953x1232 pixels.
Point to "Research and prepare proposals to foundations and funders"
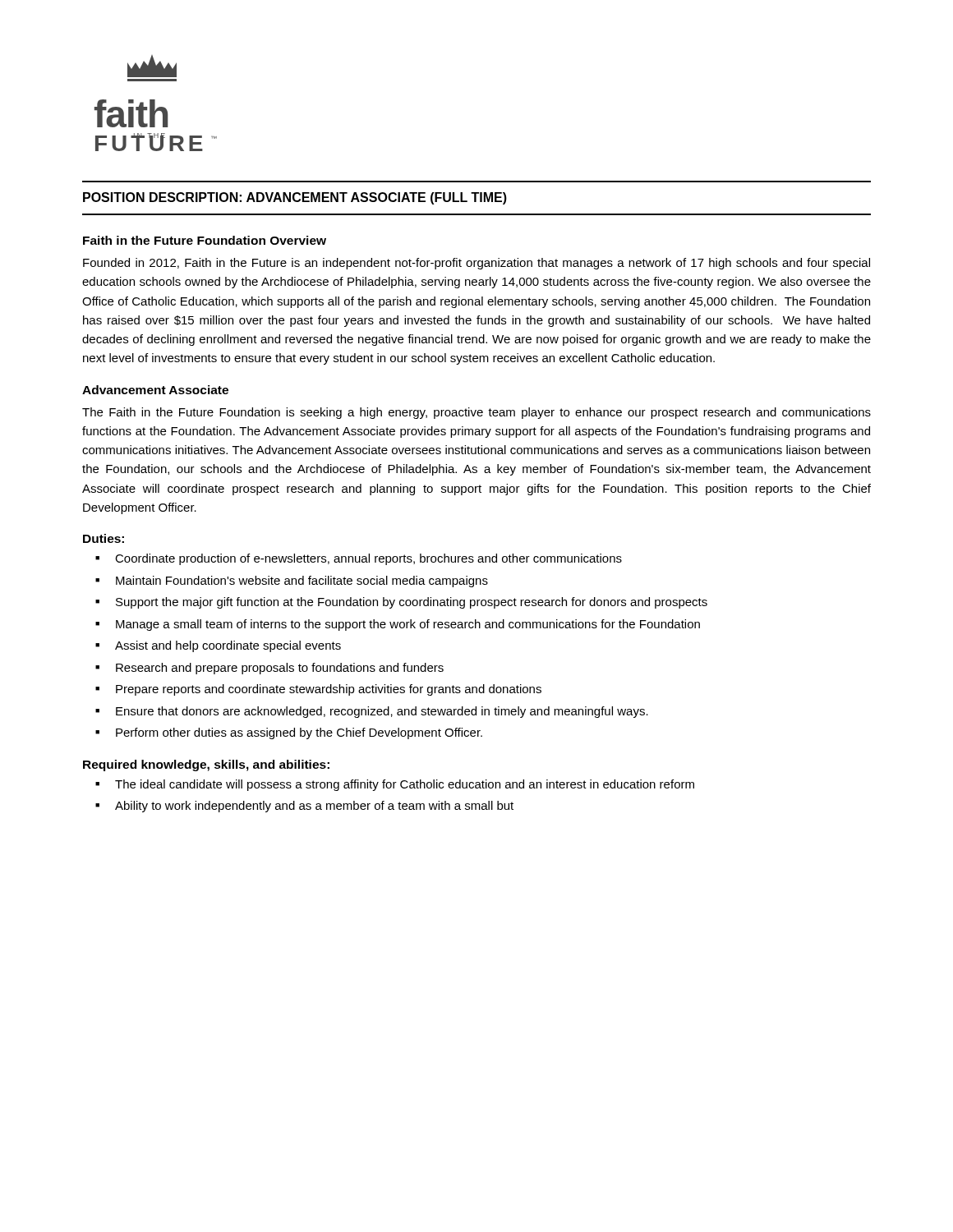279,667
